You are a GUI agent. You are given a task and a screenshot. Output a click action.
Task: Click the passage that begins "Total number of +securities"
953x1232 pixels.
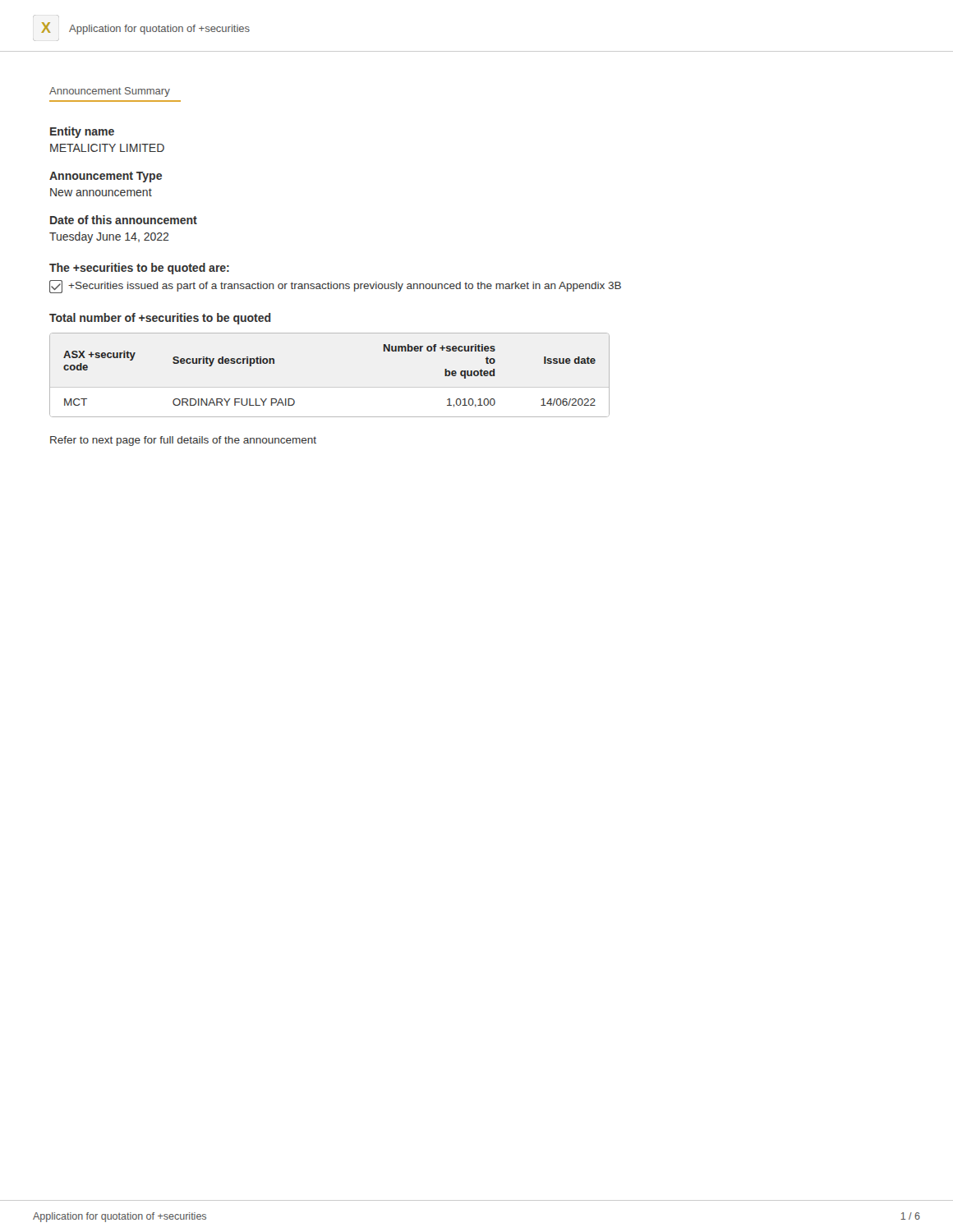point(160,318)
